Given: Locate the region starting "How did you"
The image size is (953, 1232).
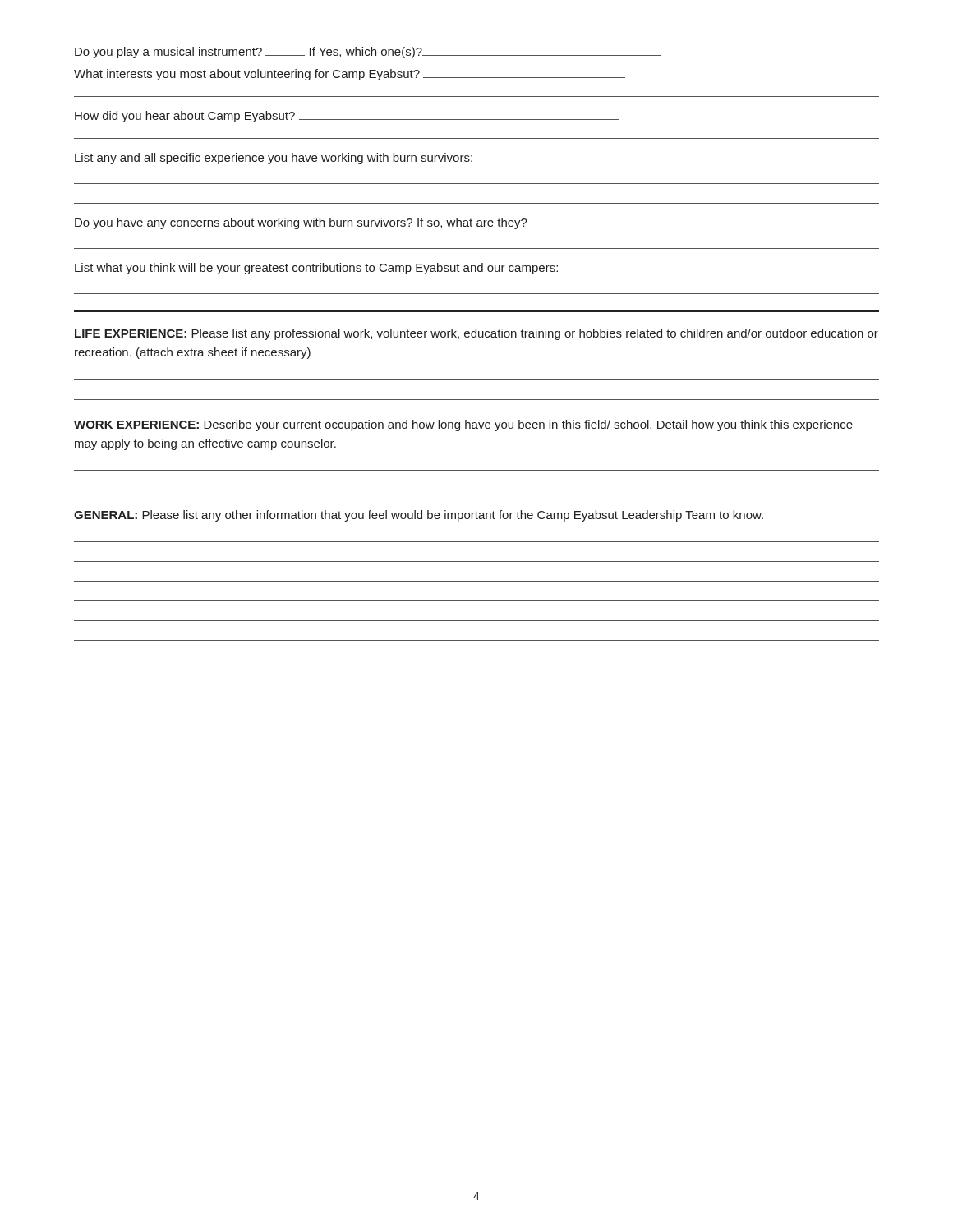Looking at the screenshot, I should click(347, 115).
